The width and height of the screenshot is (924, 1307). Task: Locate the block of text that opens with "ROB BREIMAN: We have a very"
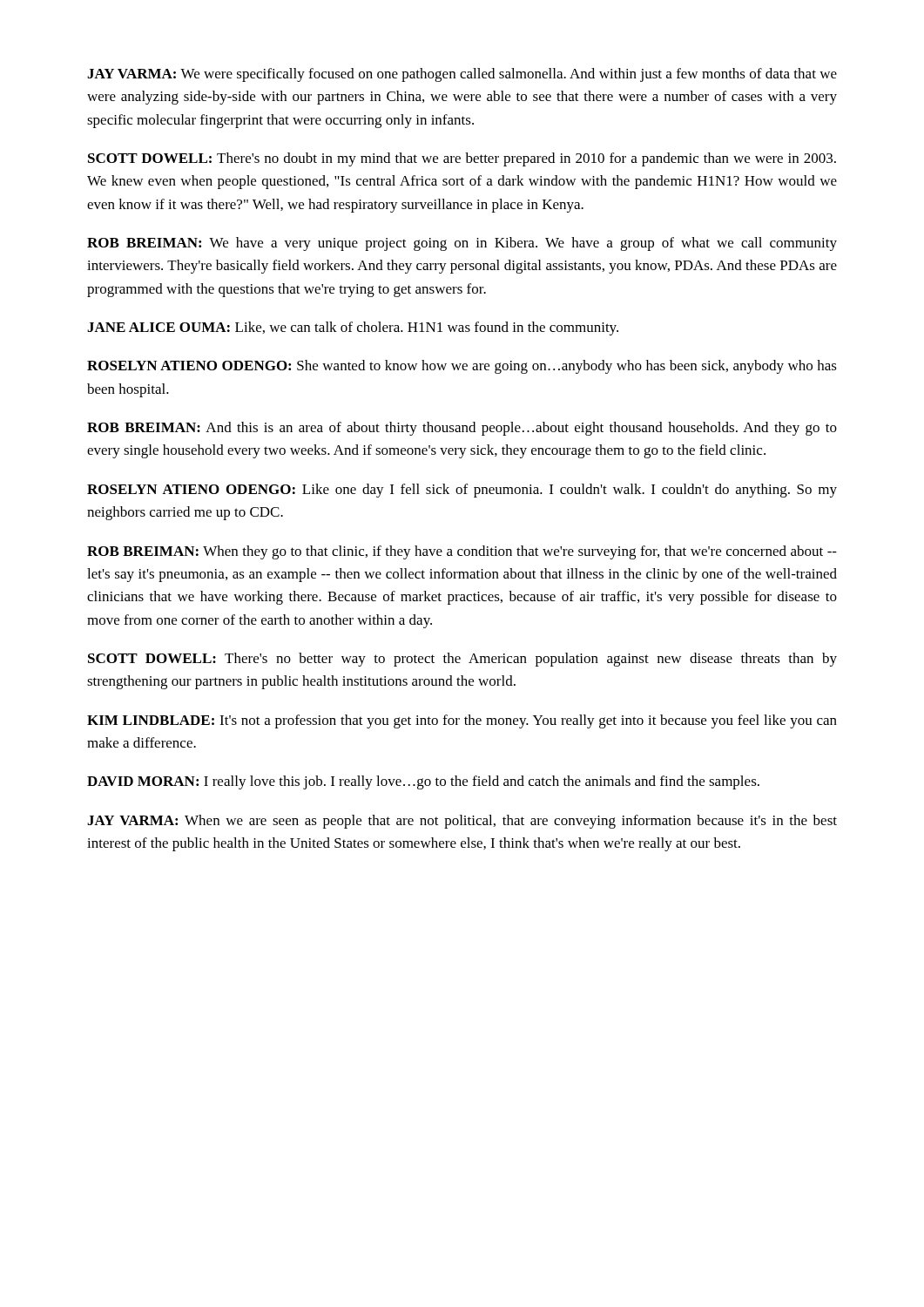pyautogui.click(x=462, y=266)
